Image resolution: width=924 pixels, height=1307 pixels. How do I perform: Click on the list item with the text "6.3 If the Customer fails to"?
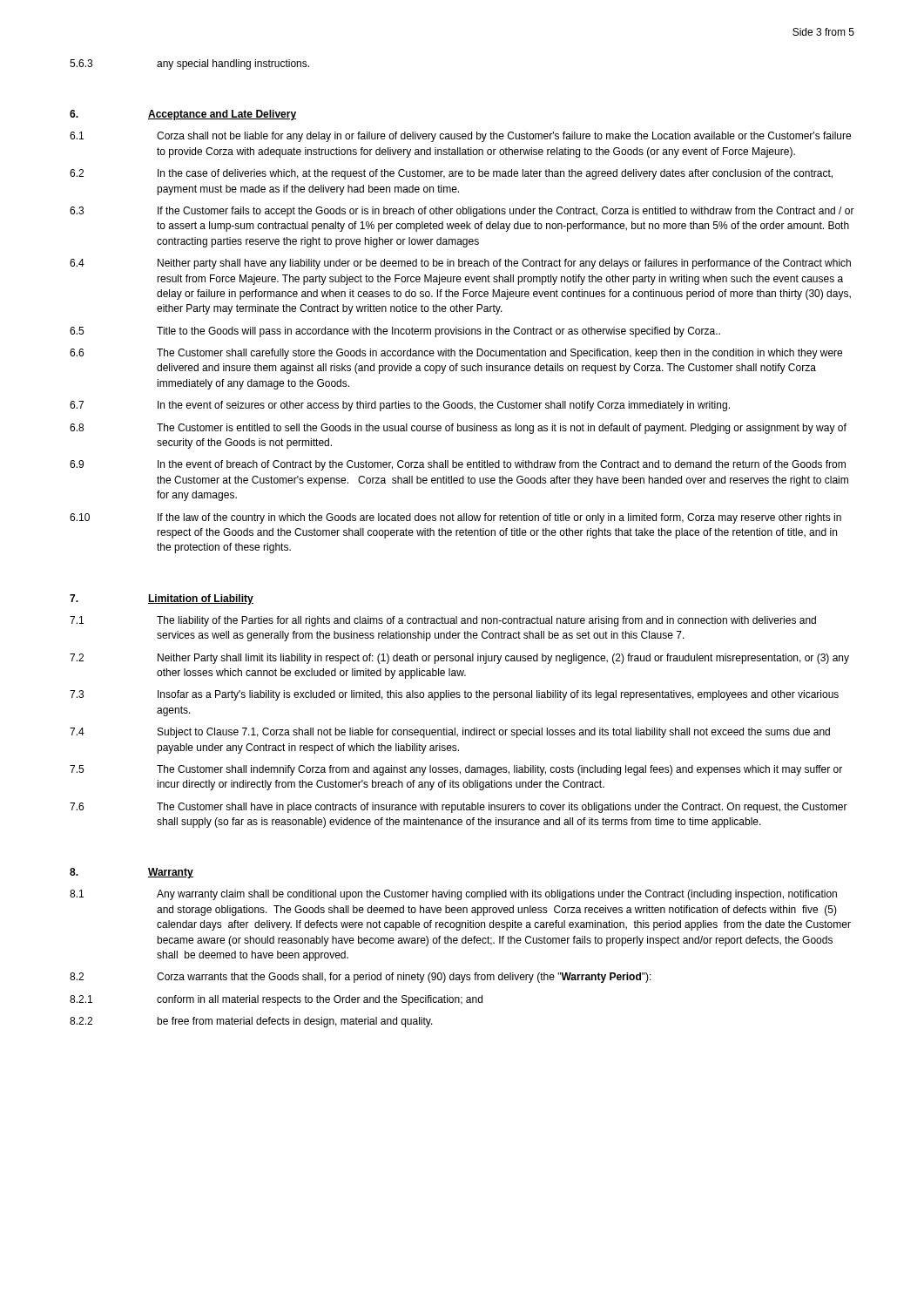[x=462, y=227]
